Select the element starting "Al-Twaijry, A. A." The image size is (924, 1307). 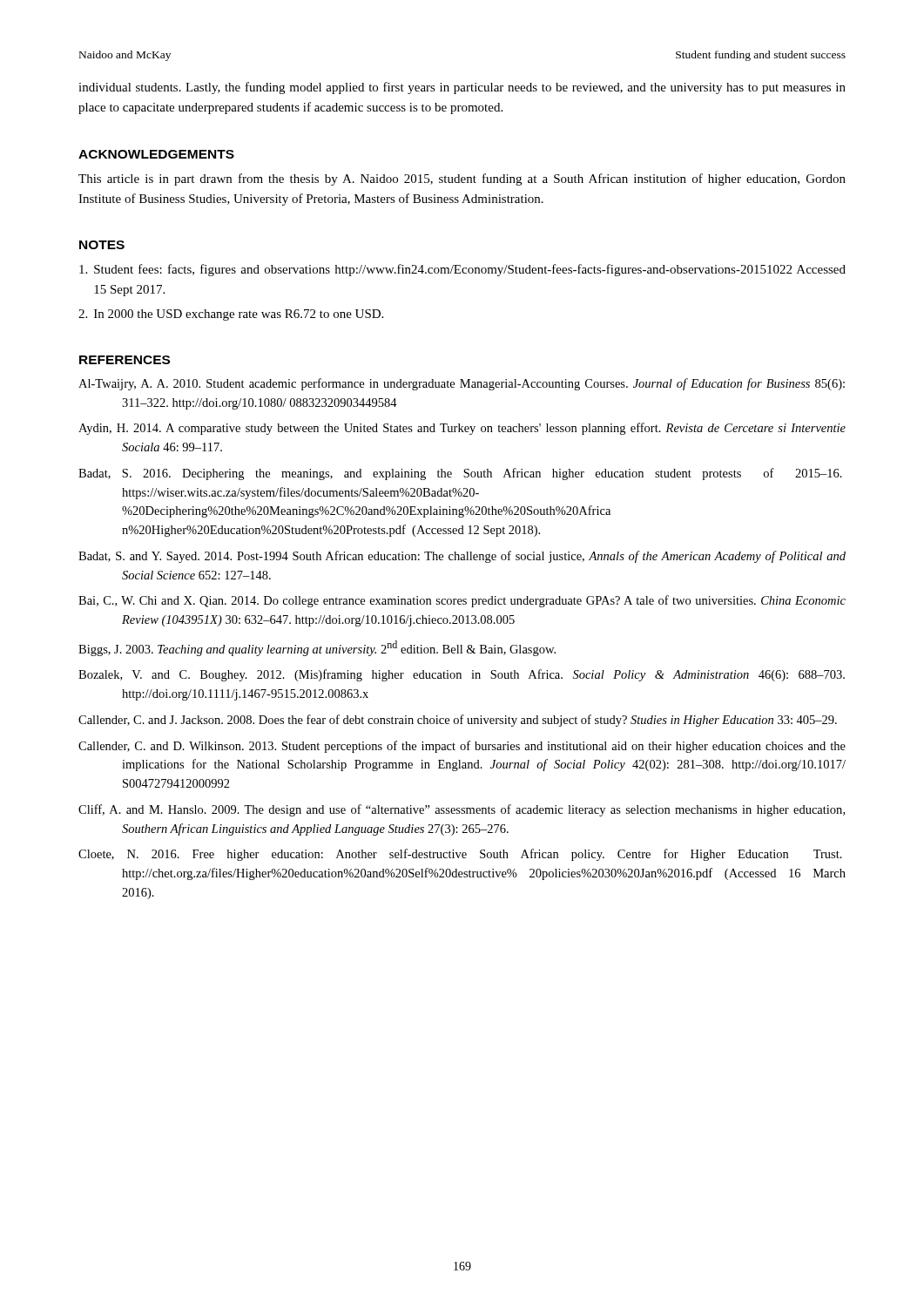click(x=462, y=393)
